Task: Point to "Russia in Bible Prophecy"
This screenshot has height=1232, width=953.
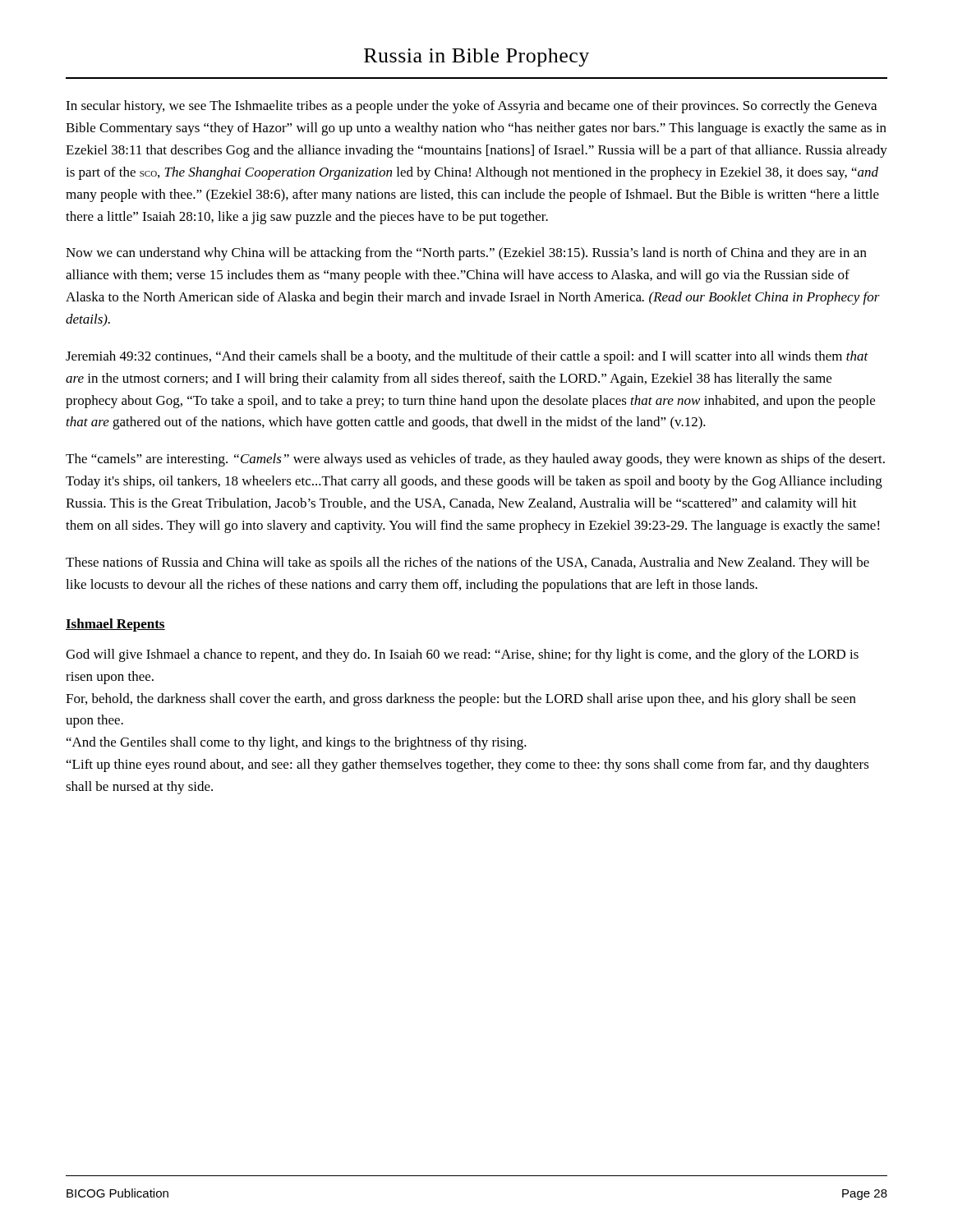Action: (476, 55)
